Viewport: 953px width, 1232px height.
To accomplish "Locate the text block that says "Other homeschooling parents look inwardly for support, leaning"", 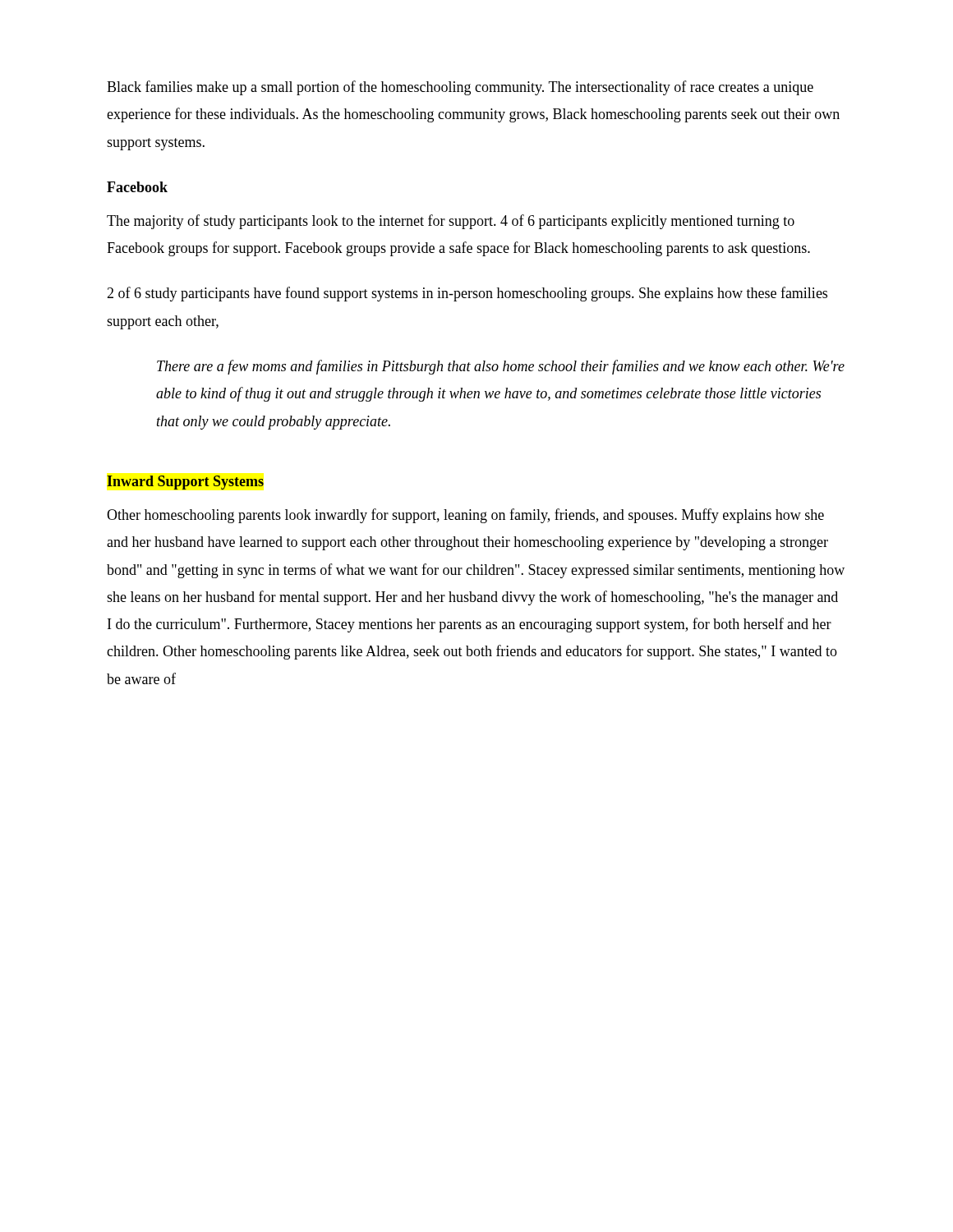I will click(476, 598).
